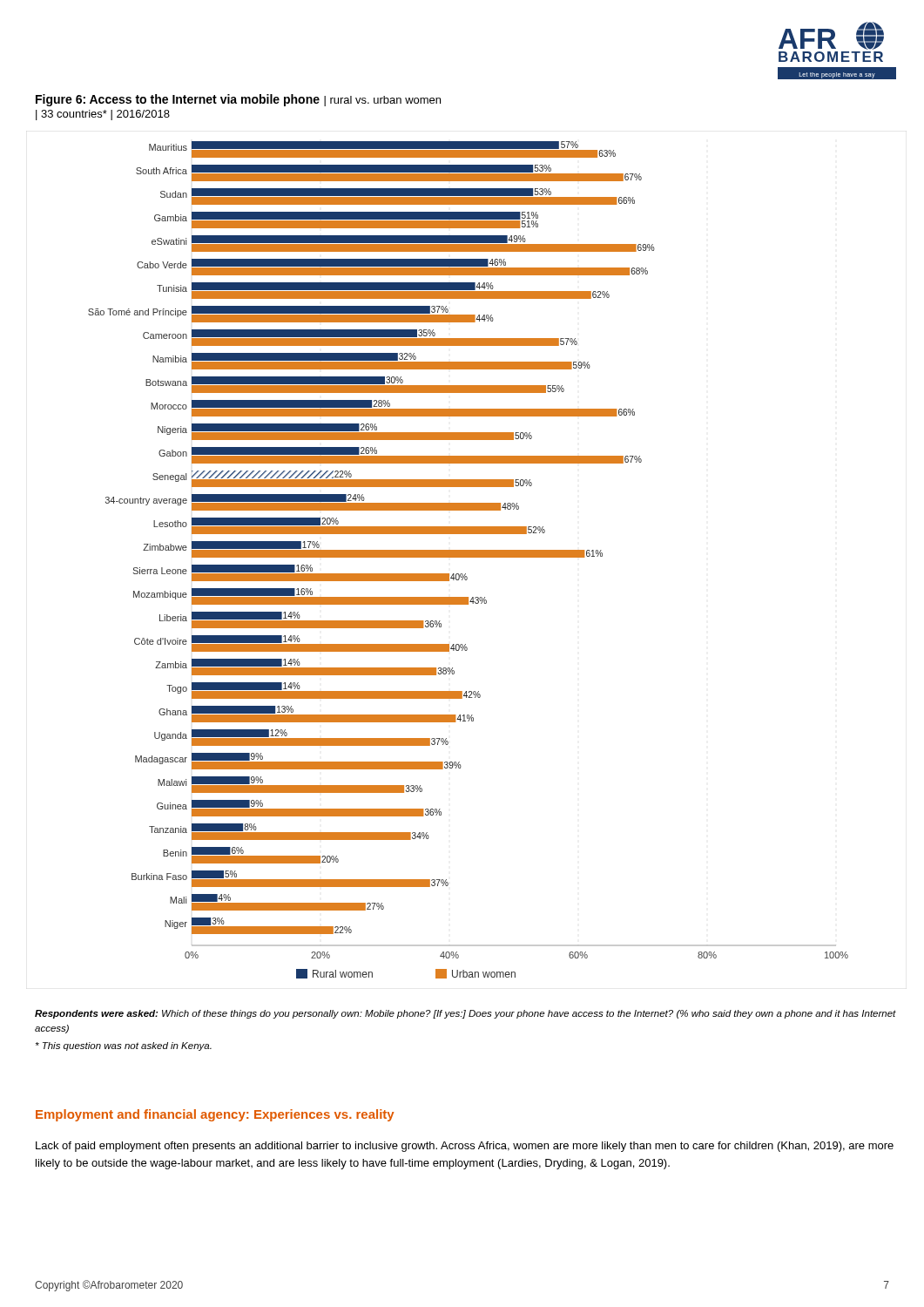Locate the grouped bar chart
924x1307 pixels.
[x=466, y=558]
